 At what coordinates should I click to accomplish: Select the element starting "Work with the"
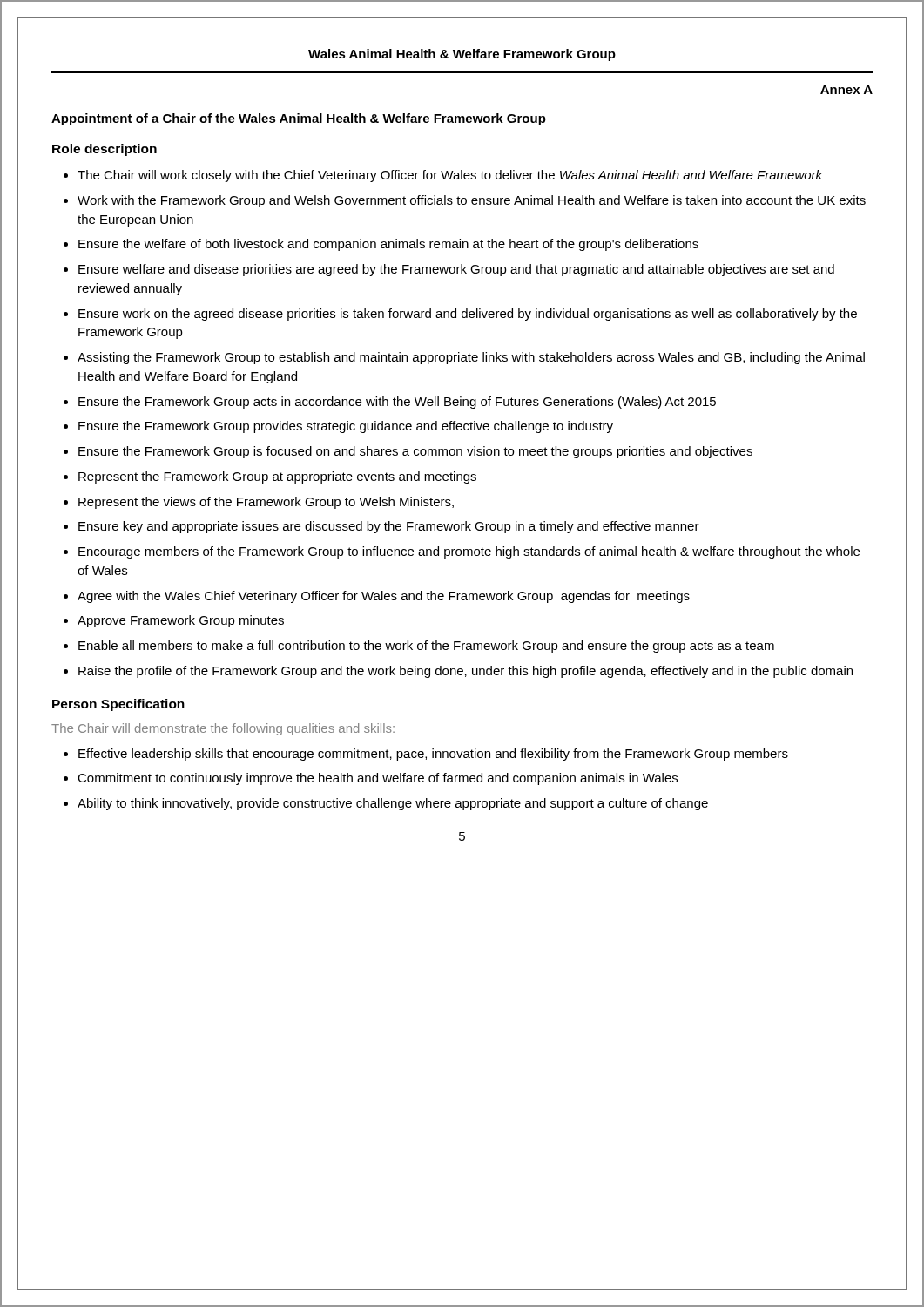pyautogui.click(x=472, y=209)
